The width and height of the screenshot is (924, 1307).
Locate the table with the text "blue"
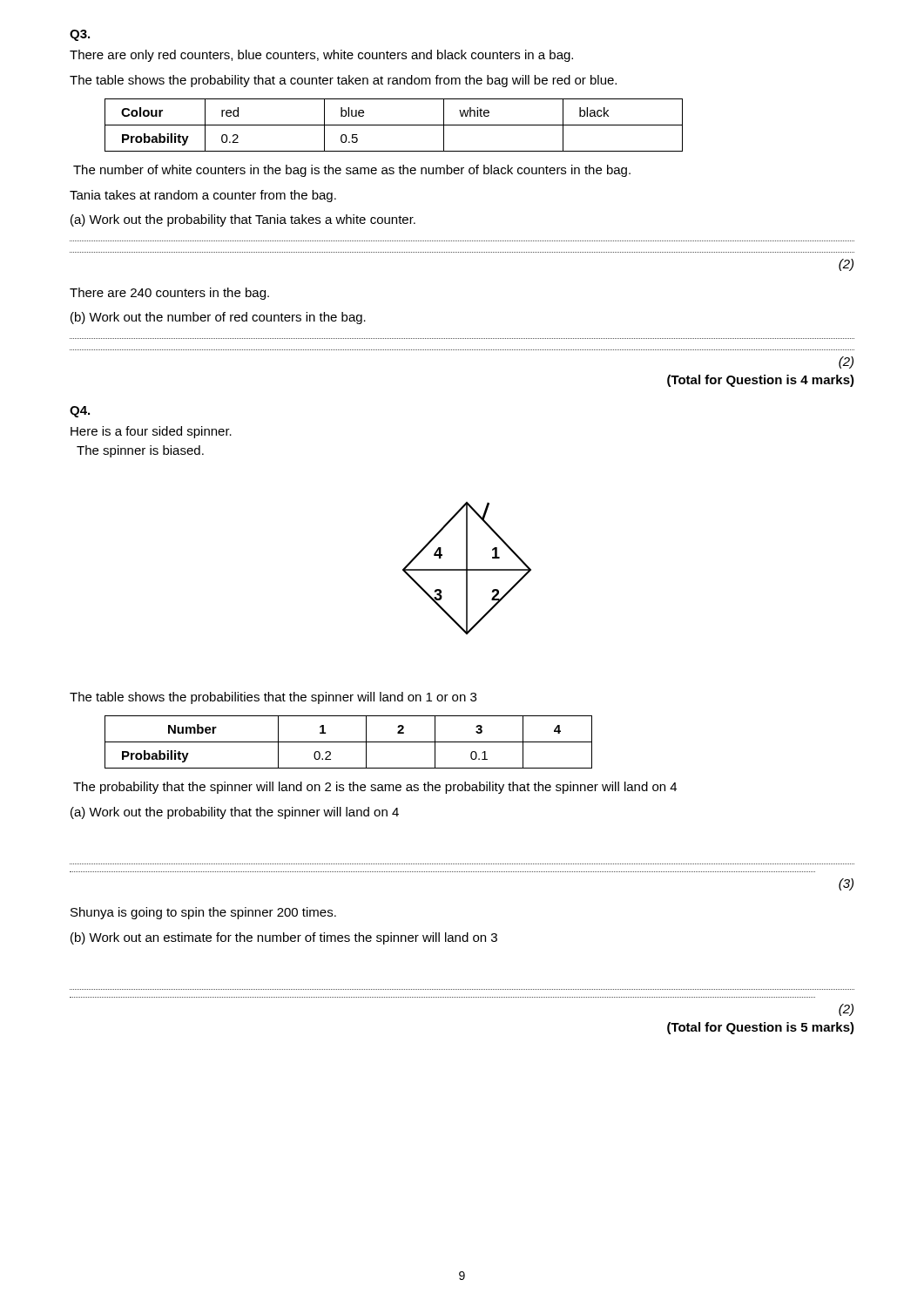click(462, 125)
